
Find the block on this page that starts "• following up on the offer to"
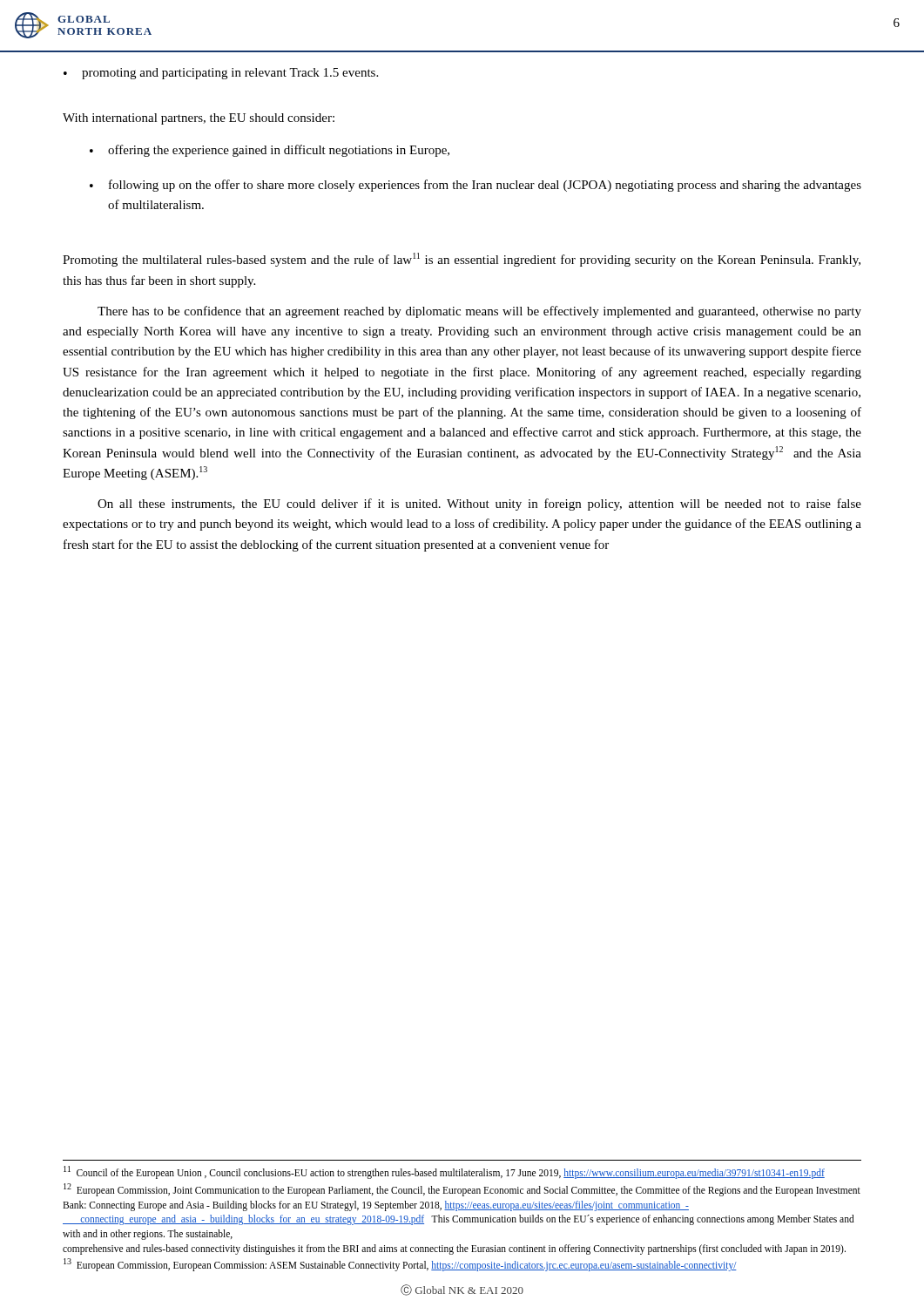point(475,195)
